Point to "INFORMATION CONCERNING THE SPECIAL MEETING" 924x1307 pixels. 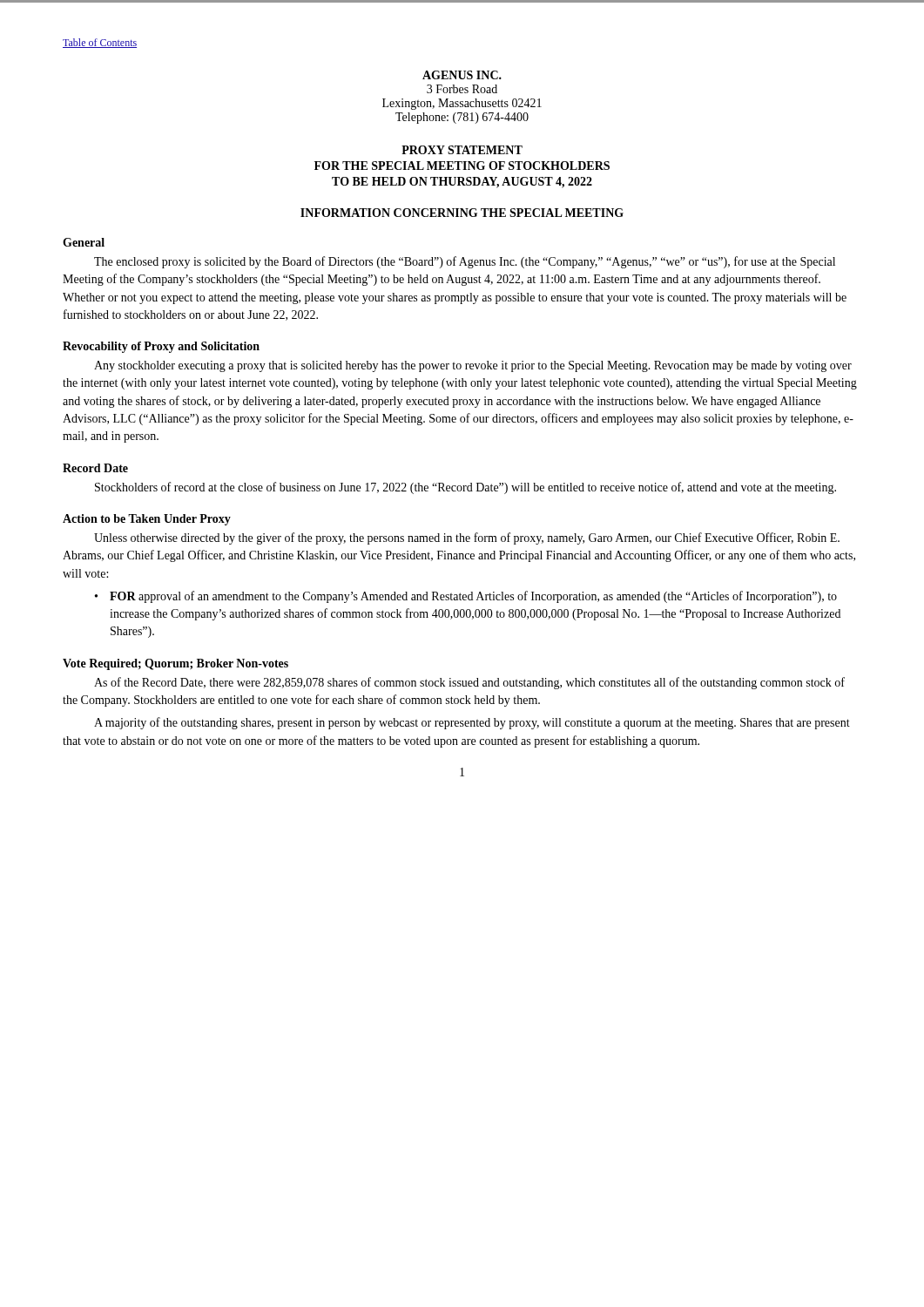coord(462,213)
